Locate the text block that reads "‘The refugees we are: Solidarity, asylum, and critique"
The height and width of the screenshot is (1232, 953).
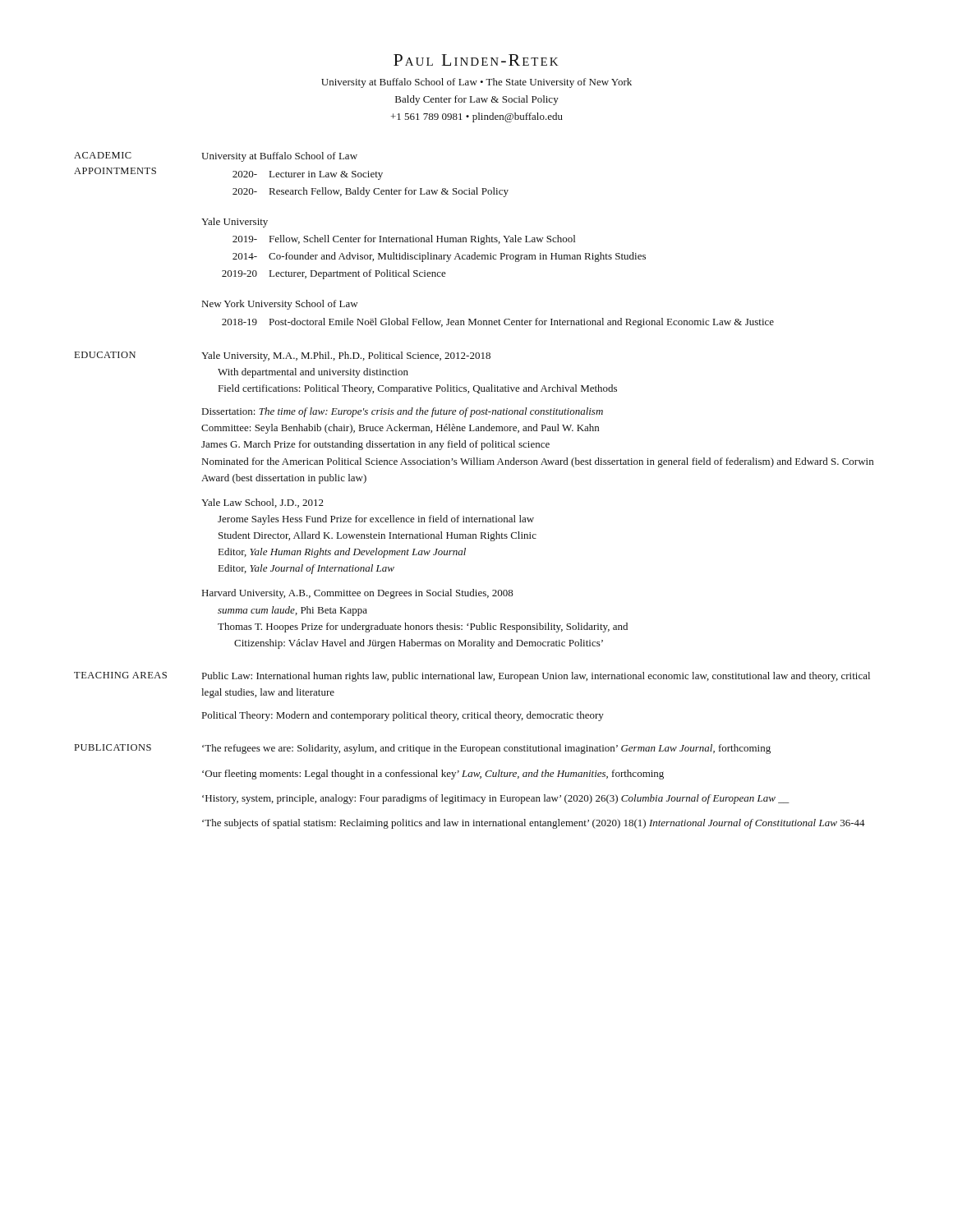(540, 786)
